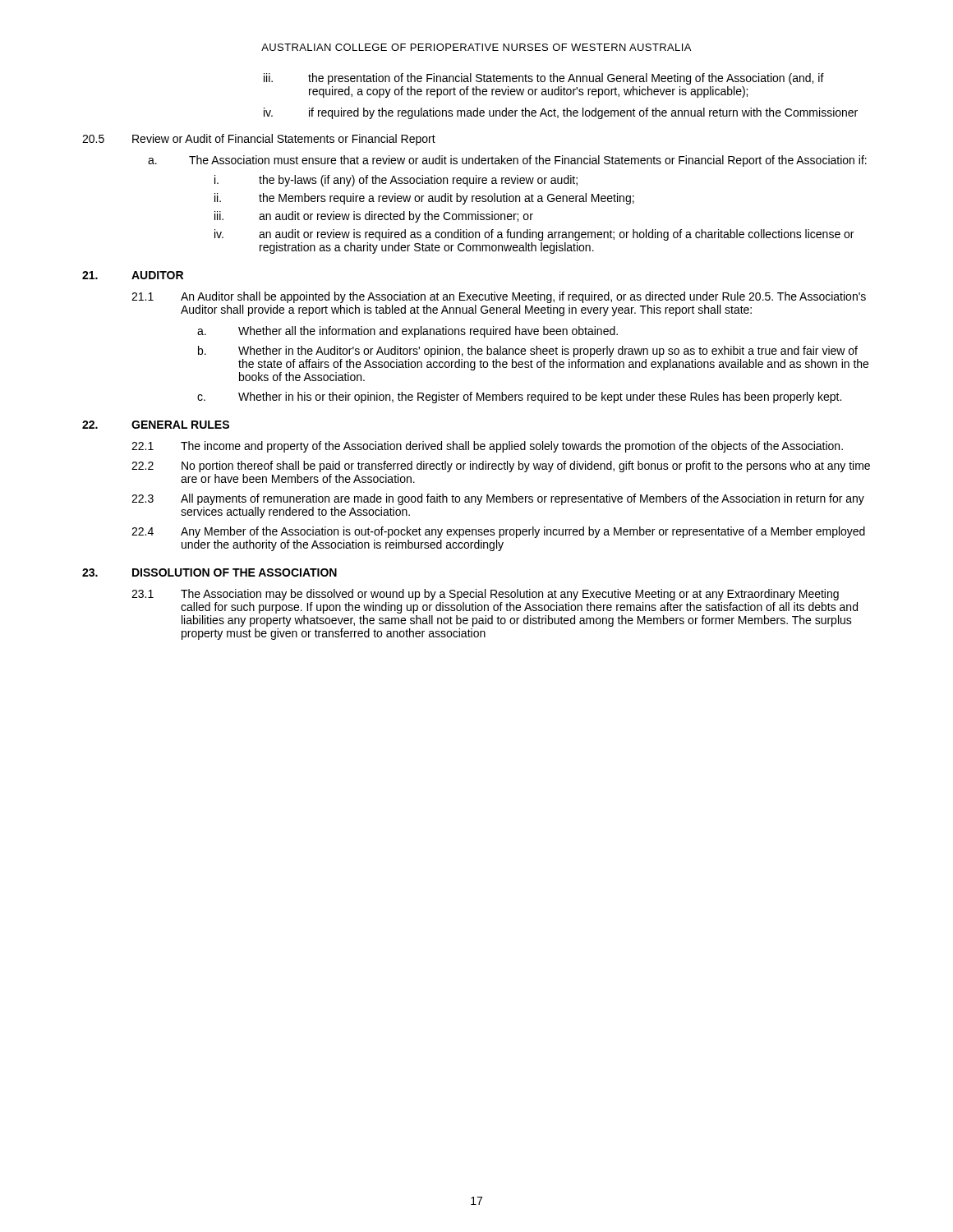The image size is (953, 1232).
Task: Find the list item with the text "b. Whether in the Auditor's or Auditors'"
Action: [534, 364]
